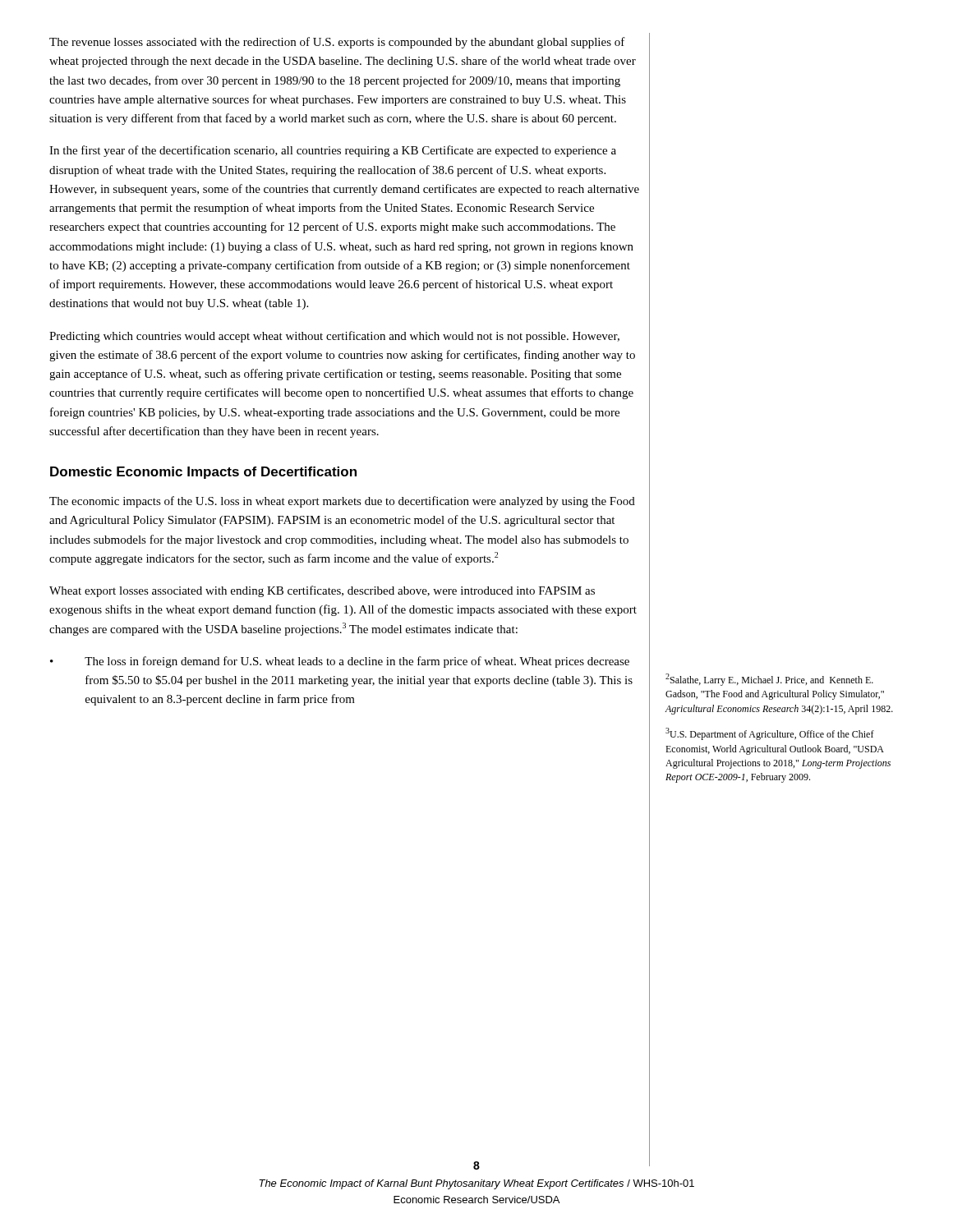Image resolution: width=953 pixels, height=1232 pixels.
Task: Find the block on this page that starts "2Salathe, Larry E.,"
Action: (779, 694)
